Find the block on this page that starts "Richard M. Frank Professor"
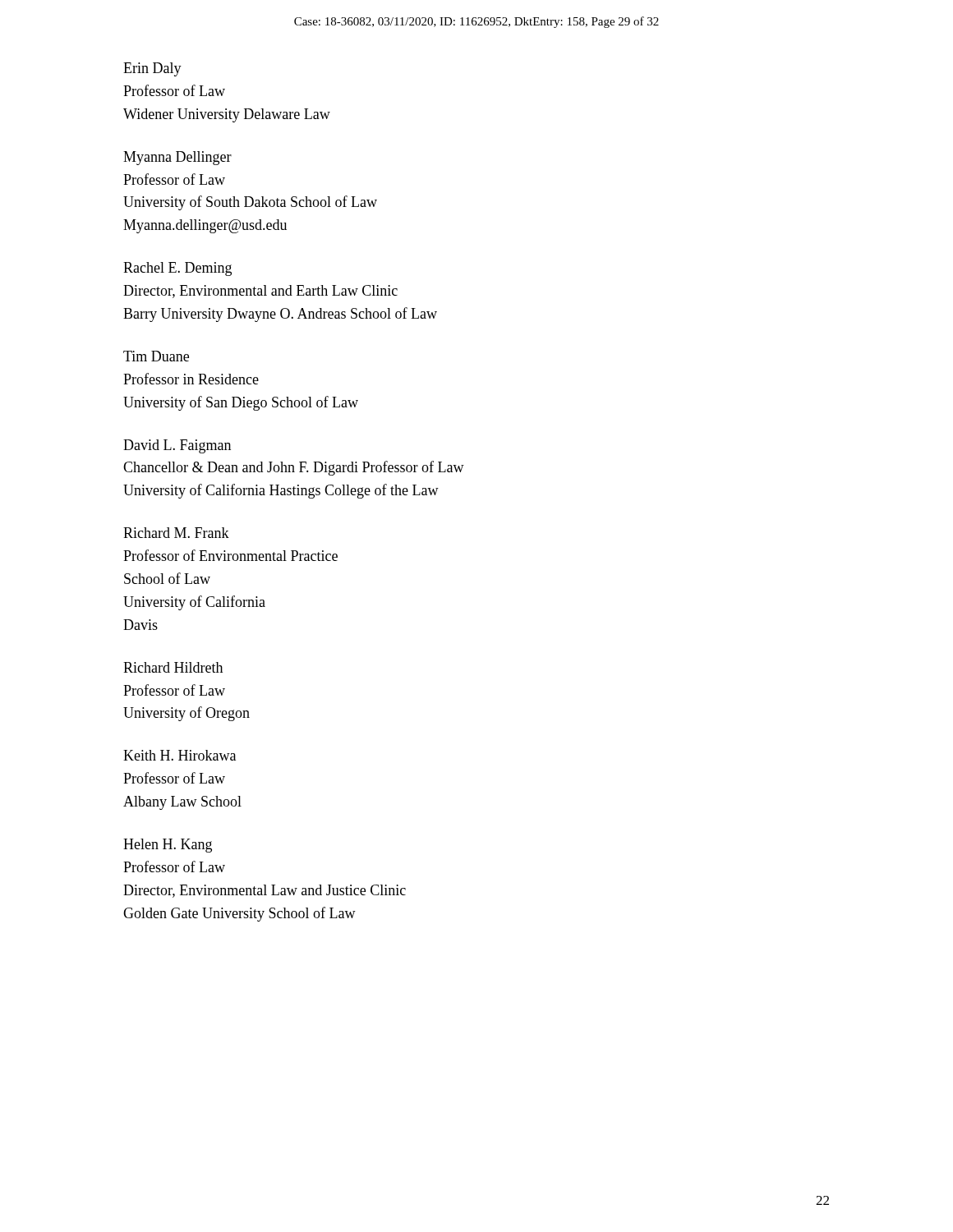Image resolution: width=953 pixels, height=1232 pixels. 176,533
